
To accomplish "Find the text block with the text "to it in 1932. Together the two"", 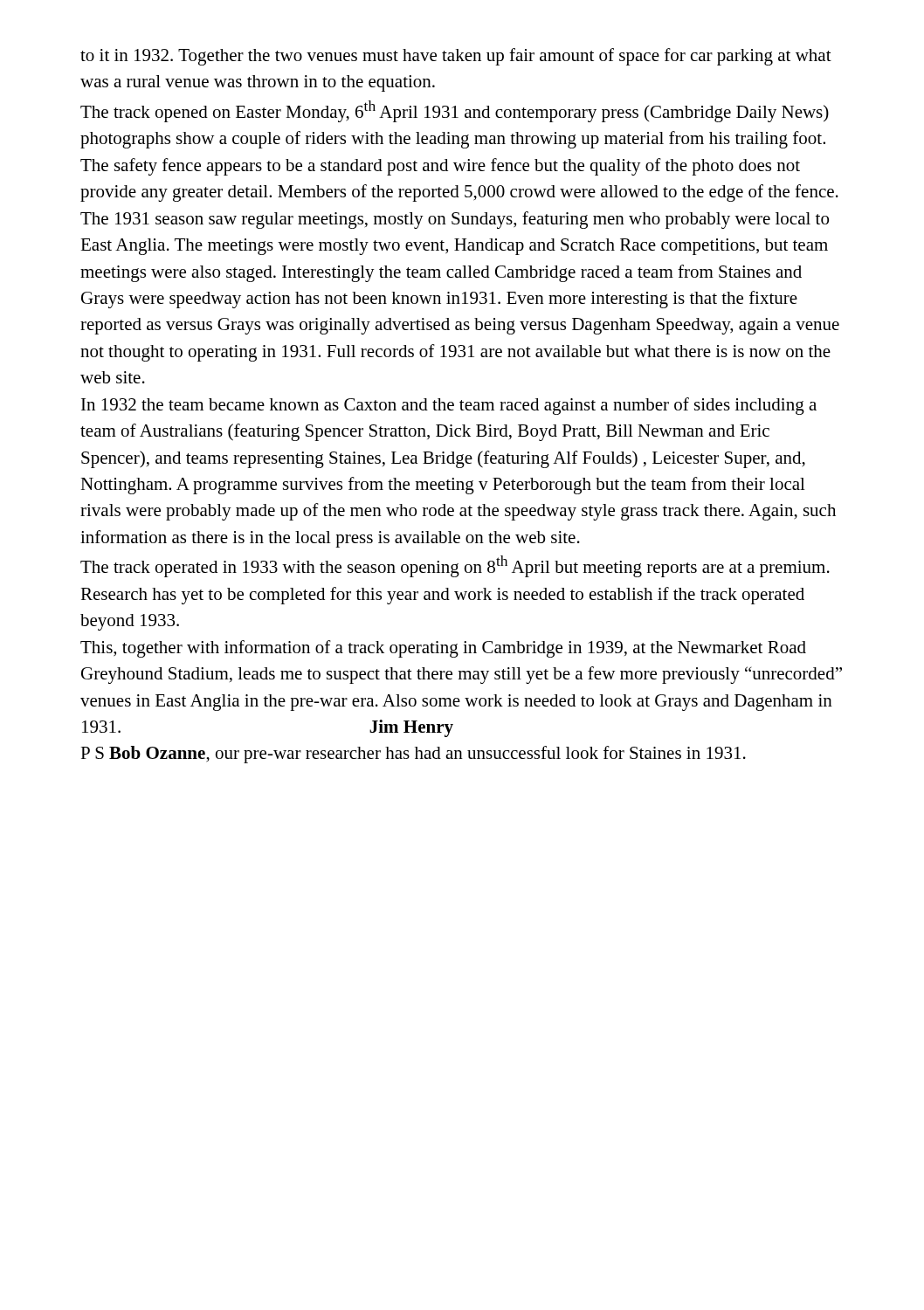I will 462,404.
